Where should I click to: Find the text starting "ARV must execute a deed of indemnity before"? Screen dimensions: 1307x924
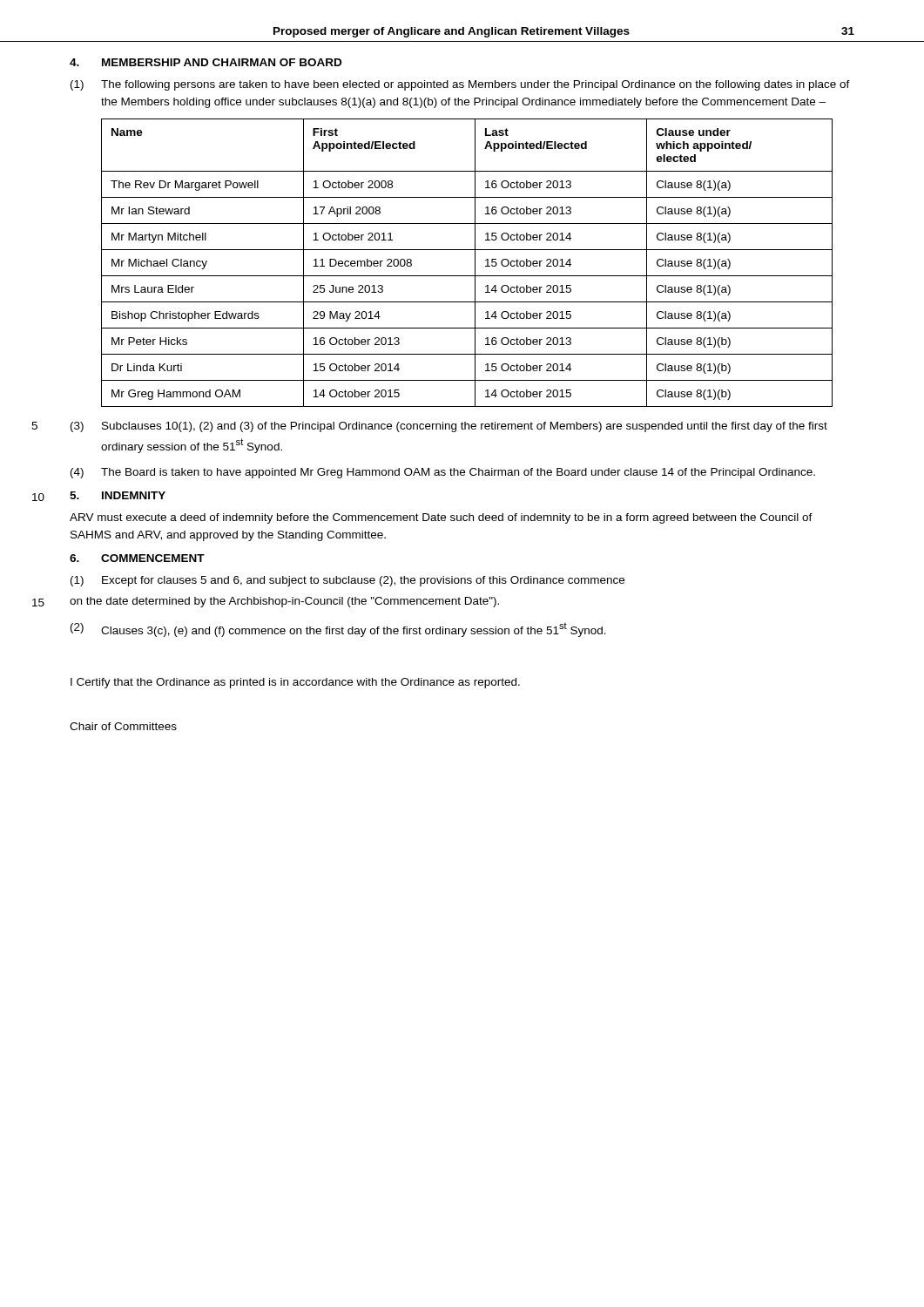point(441,526)
